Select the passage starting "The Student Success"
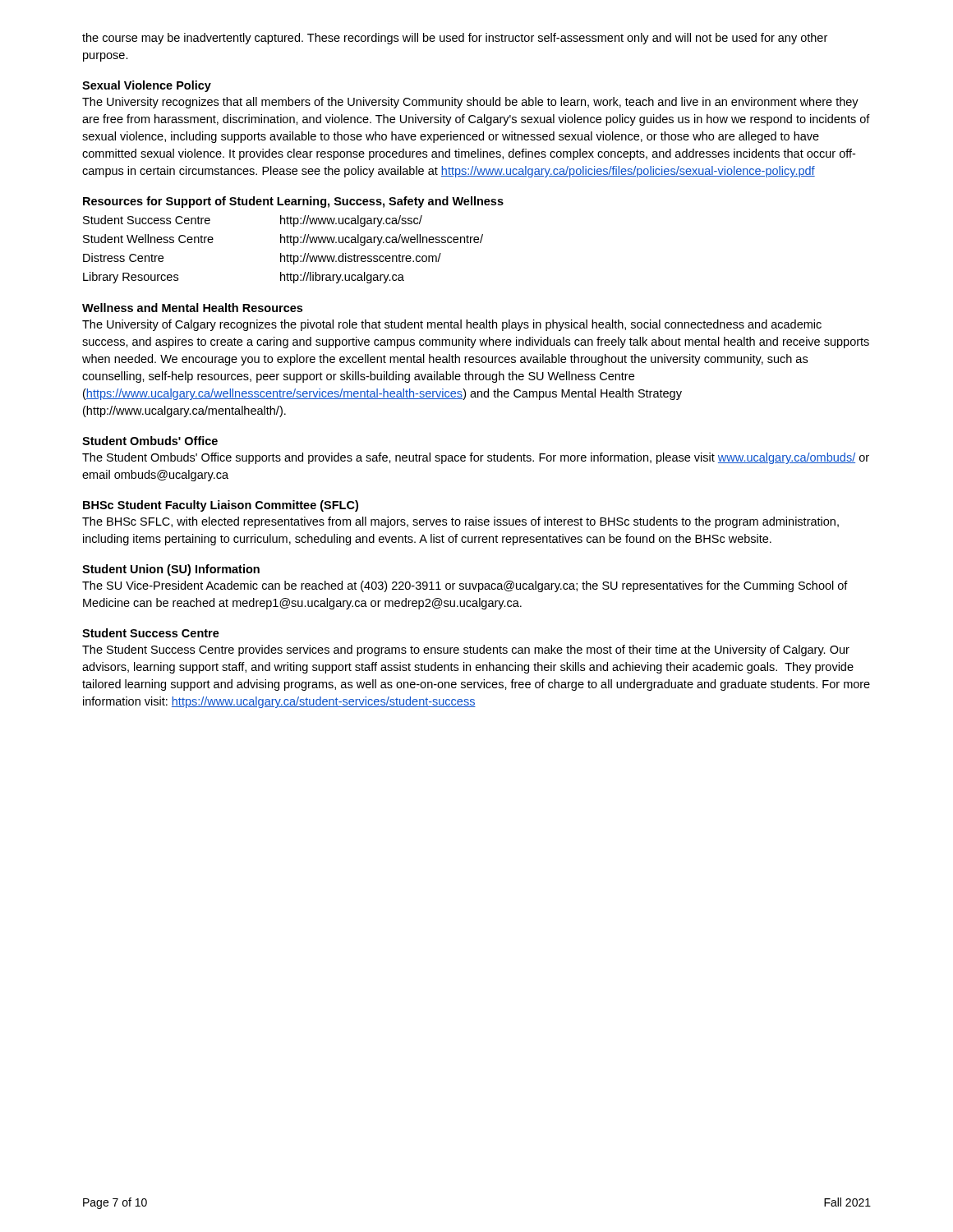The image size is (953, 1232). click(476, 676)
